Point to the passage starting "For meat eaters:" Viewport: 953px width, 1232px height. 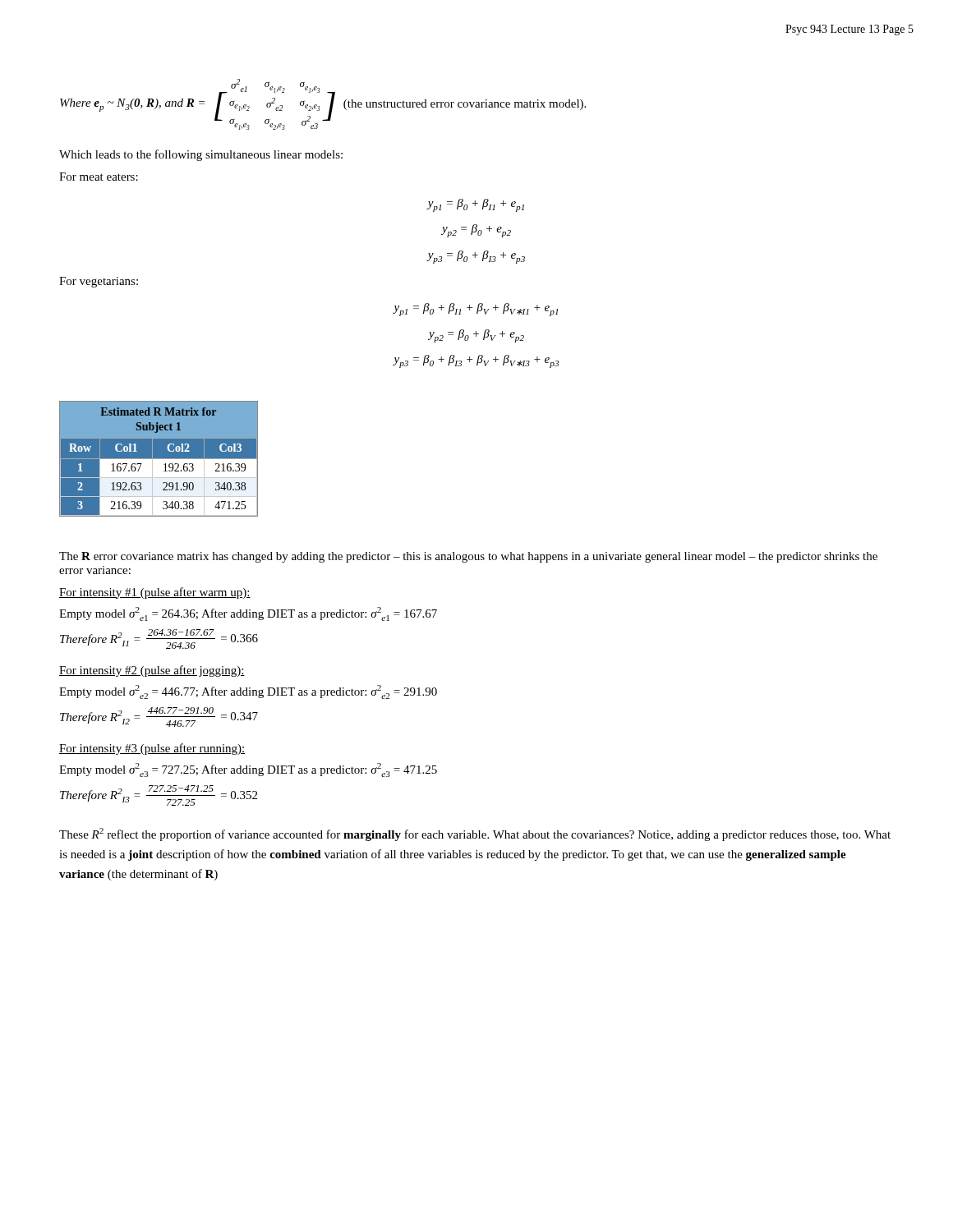tap(99, 176)
